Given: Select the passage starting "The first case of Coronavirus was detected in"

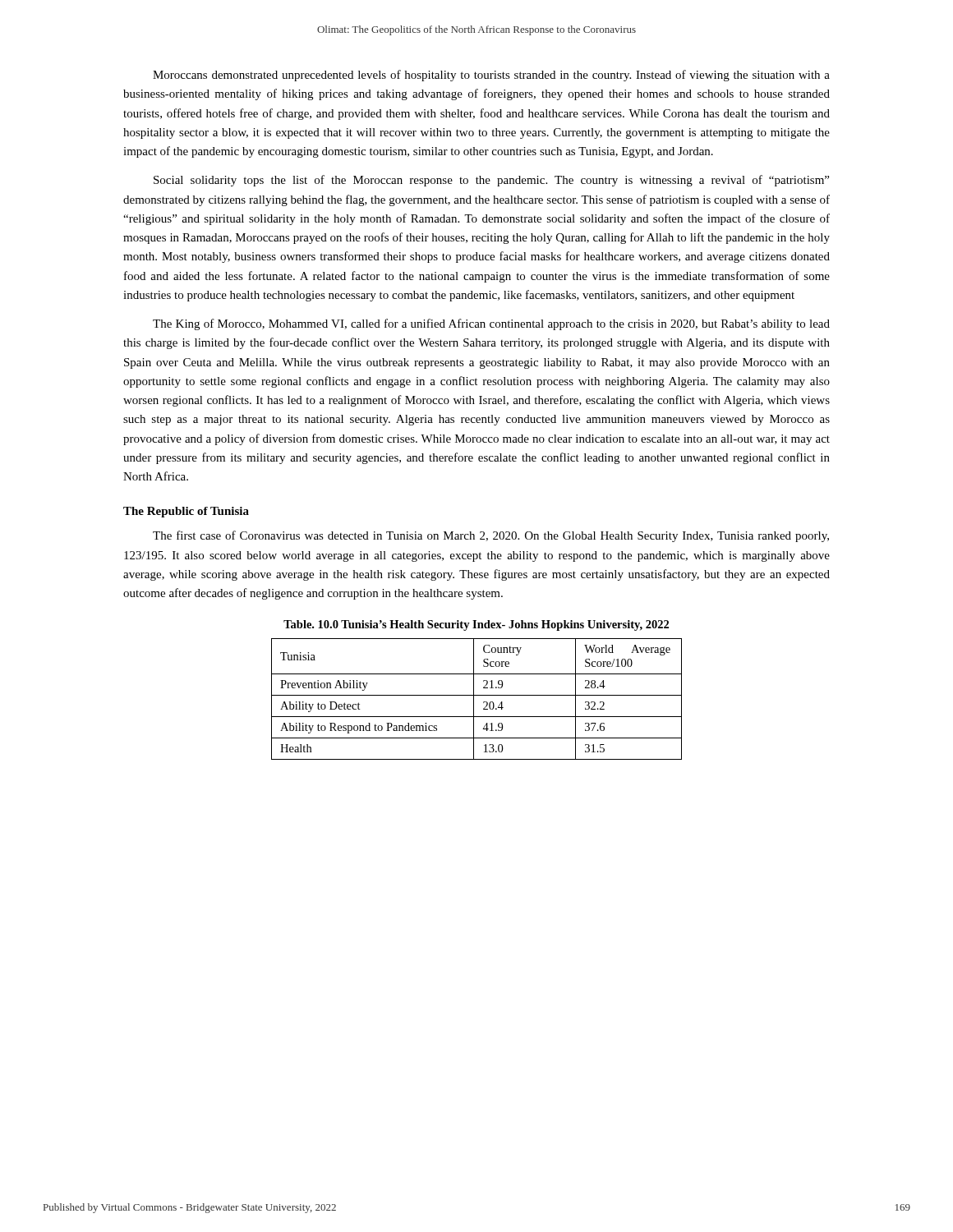Looking at the screenshot, I should (x=476, y=565).
